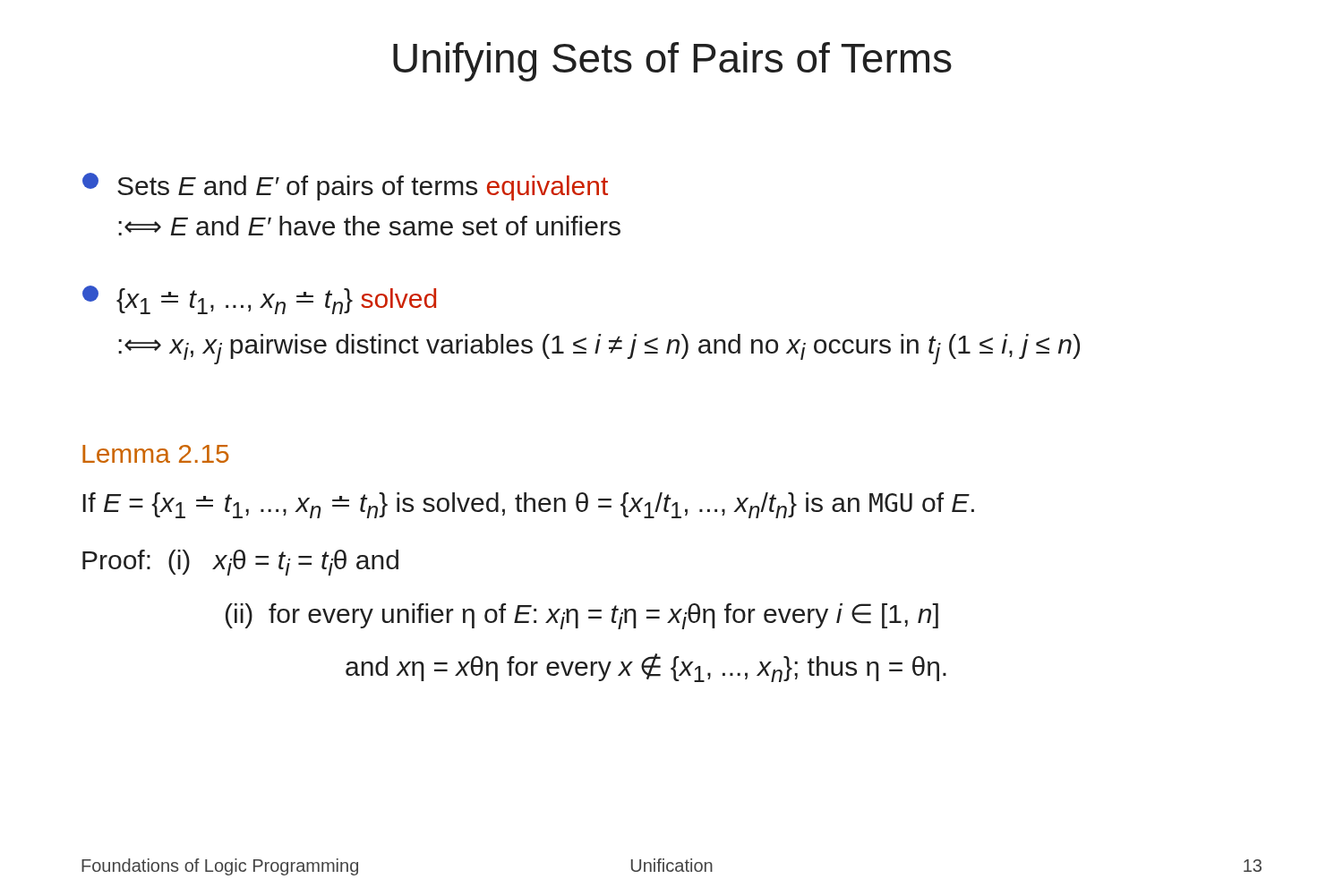Locate the region starting "(ii) for every unifier"
The width and height of the screenshot is (1343, 896).
582,616
